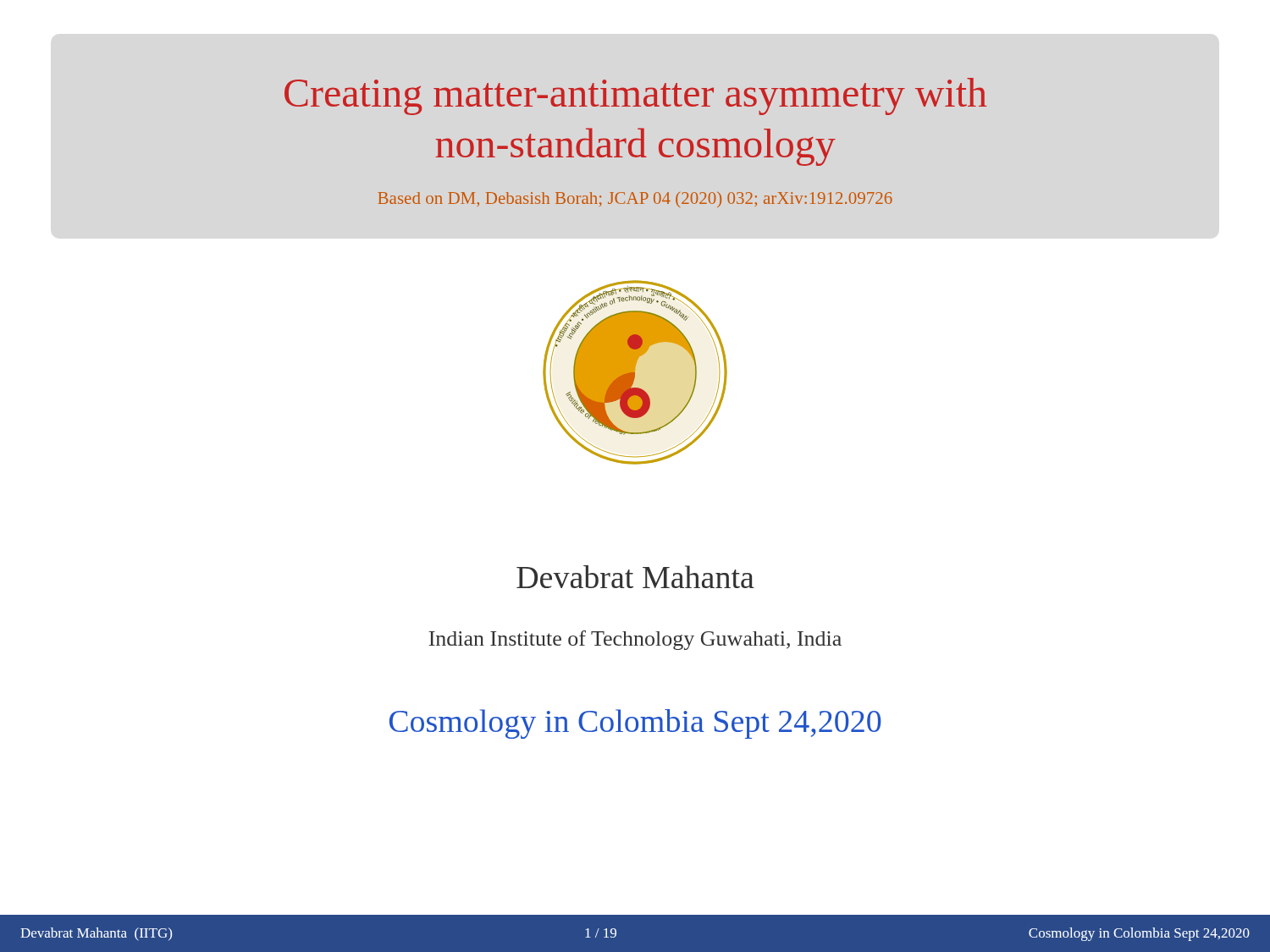Find the title
The height and width of the screenshot is (952, 1270).
635,138
